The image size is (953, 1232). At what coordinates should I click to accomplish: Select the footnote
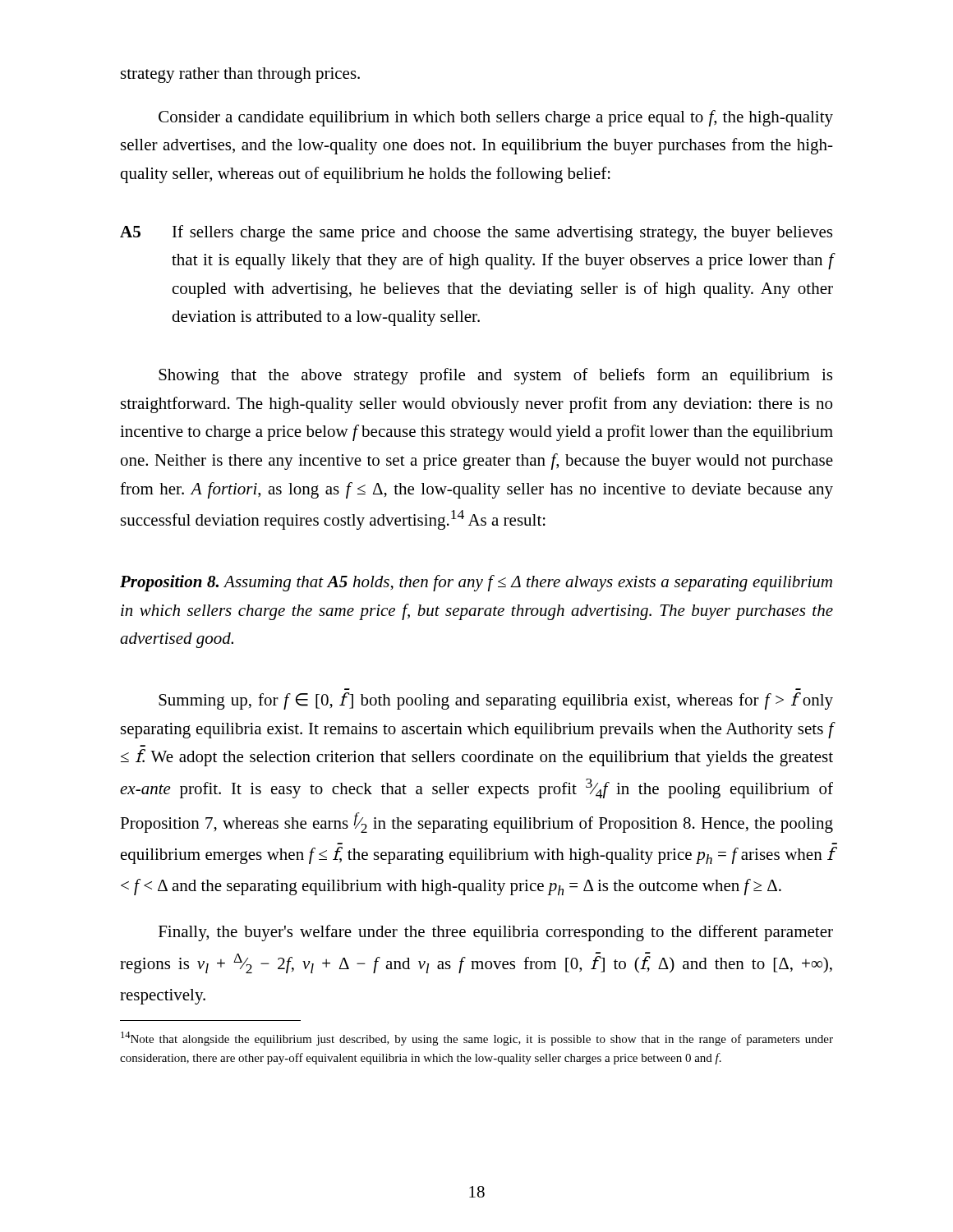click(476, 1047)
